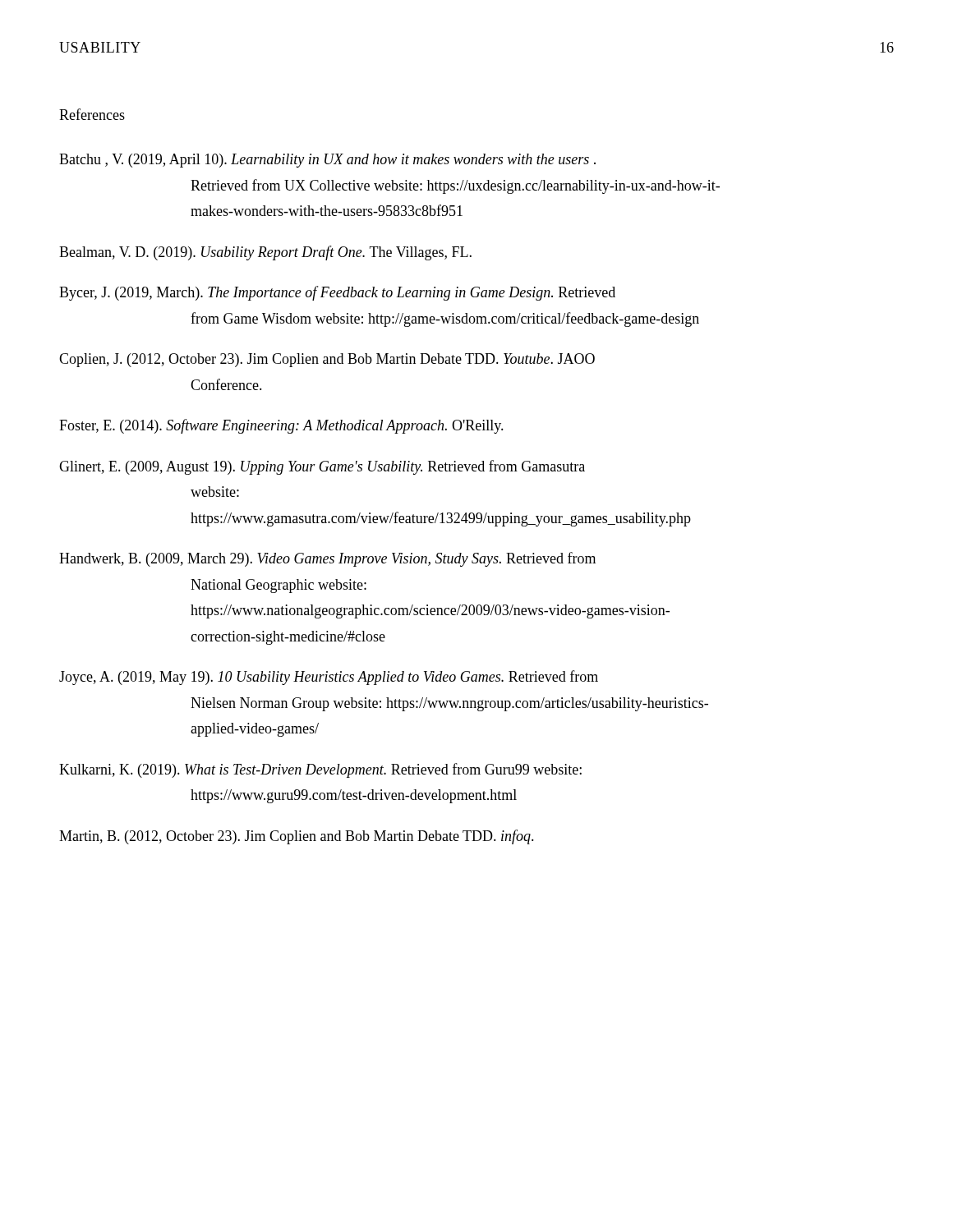Find the list item with the text "Coplien, J. (2012, October 23). Jim Coplien and"

pyautogui.click(x=476, y=375)
